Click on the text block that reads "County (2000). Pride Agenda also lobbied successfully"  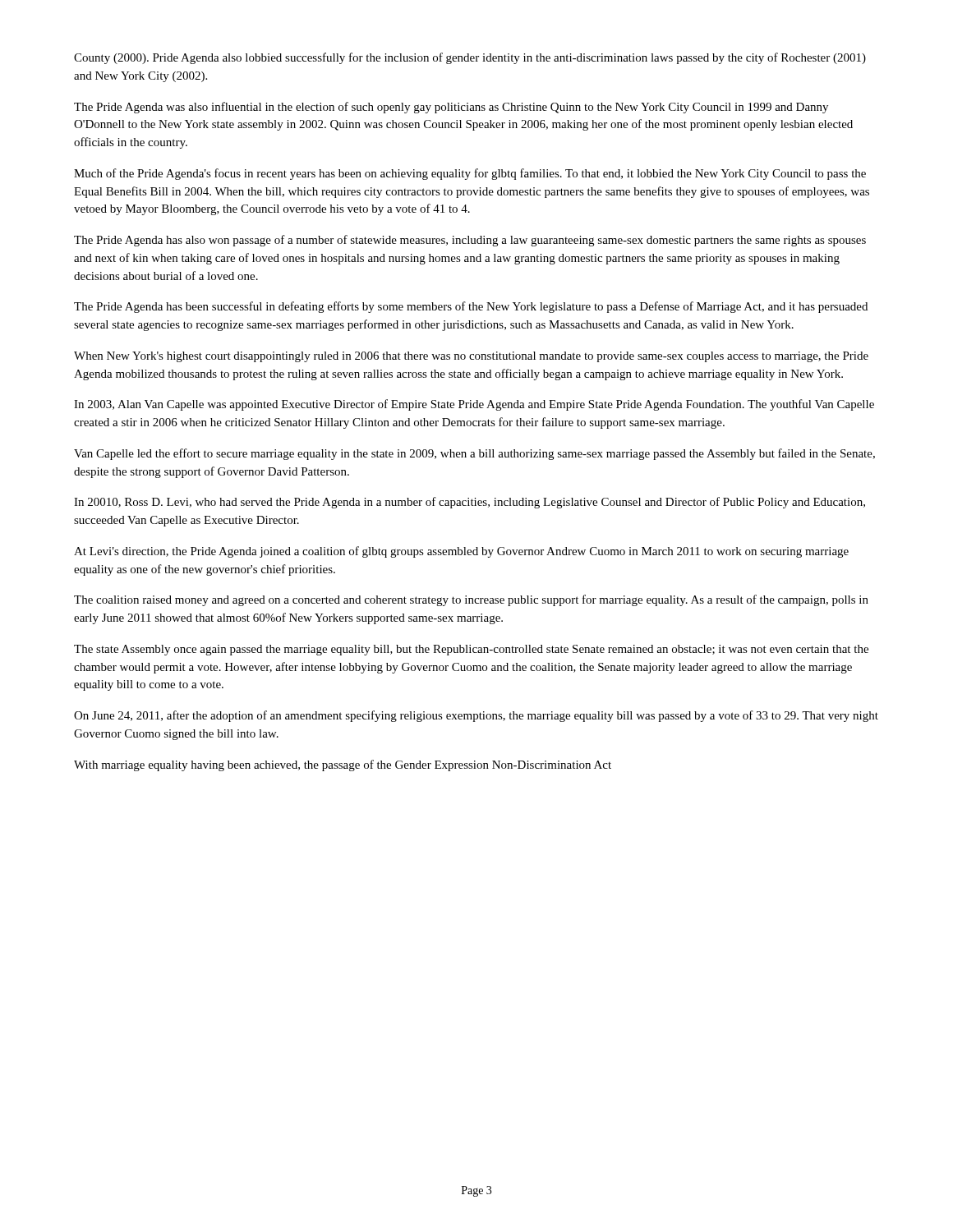click(470, 66)
